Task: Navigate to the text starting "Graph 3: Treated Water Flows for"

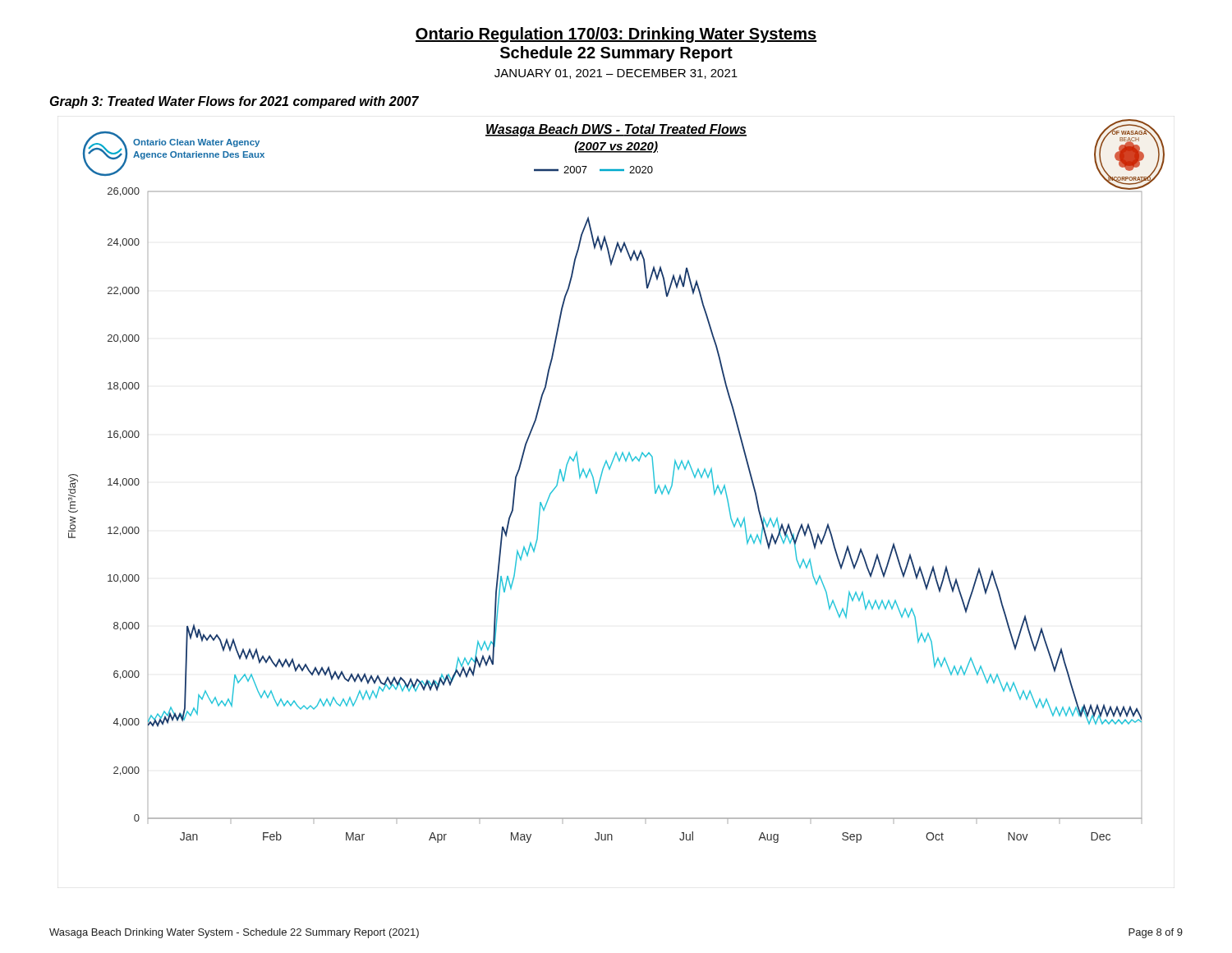Action: coord(234,101)
